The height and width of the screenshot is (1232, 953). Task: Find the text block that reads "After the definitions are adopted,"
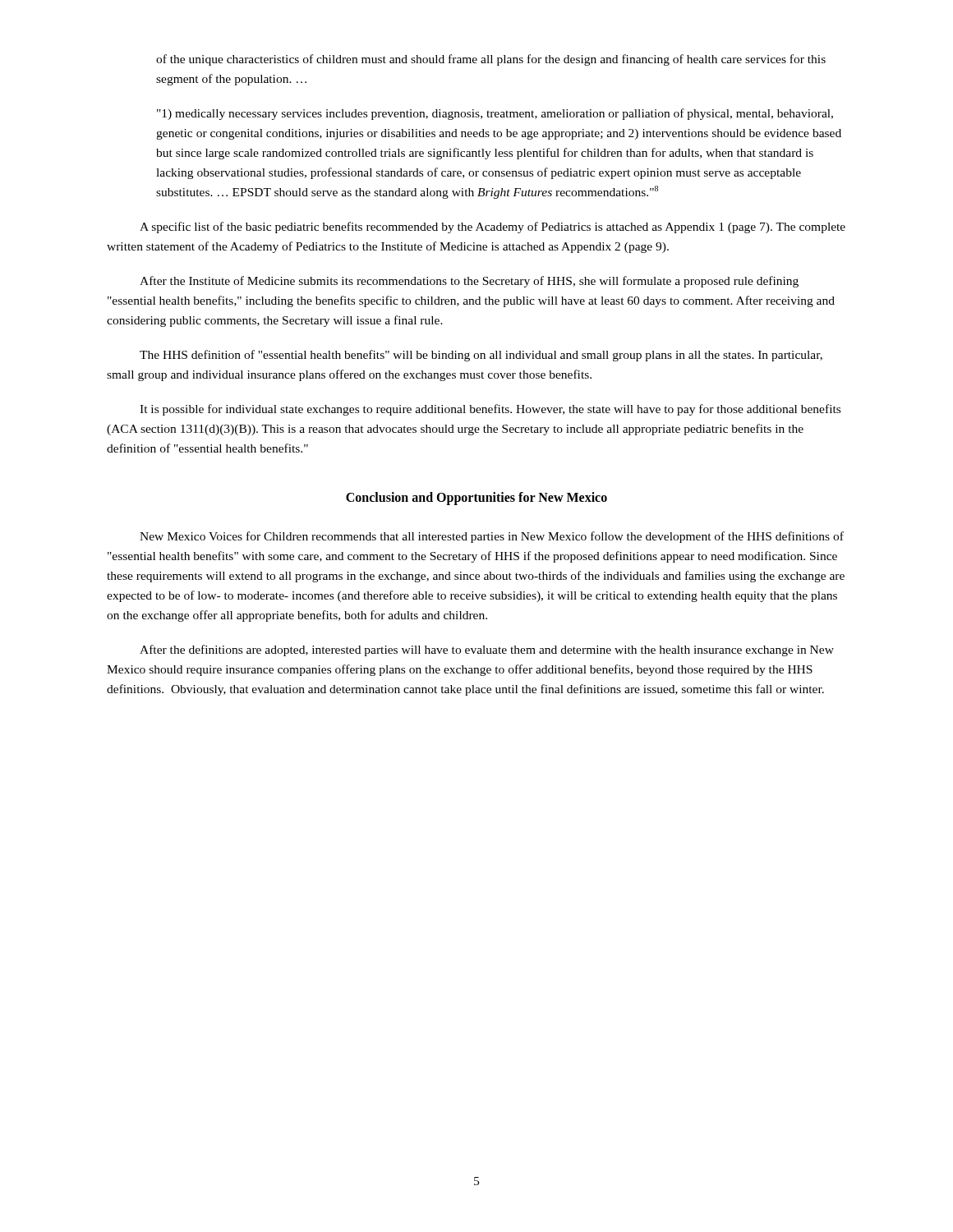point(470,669)
